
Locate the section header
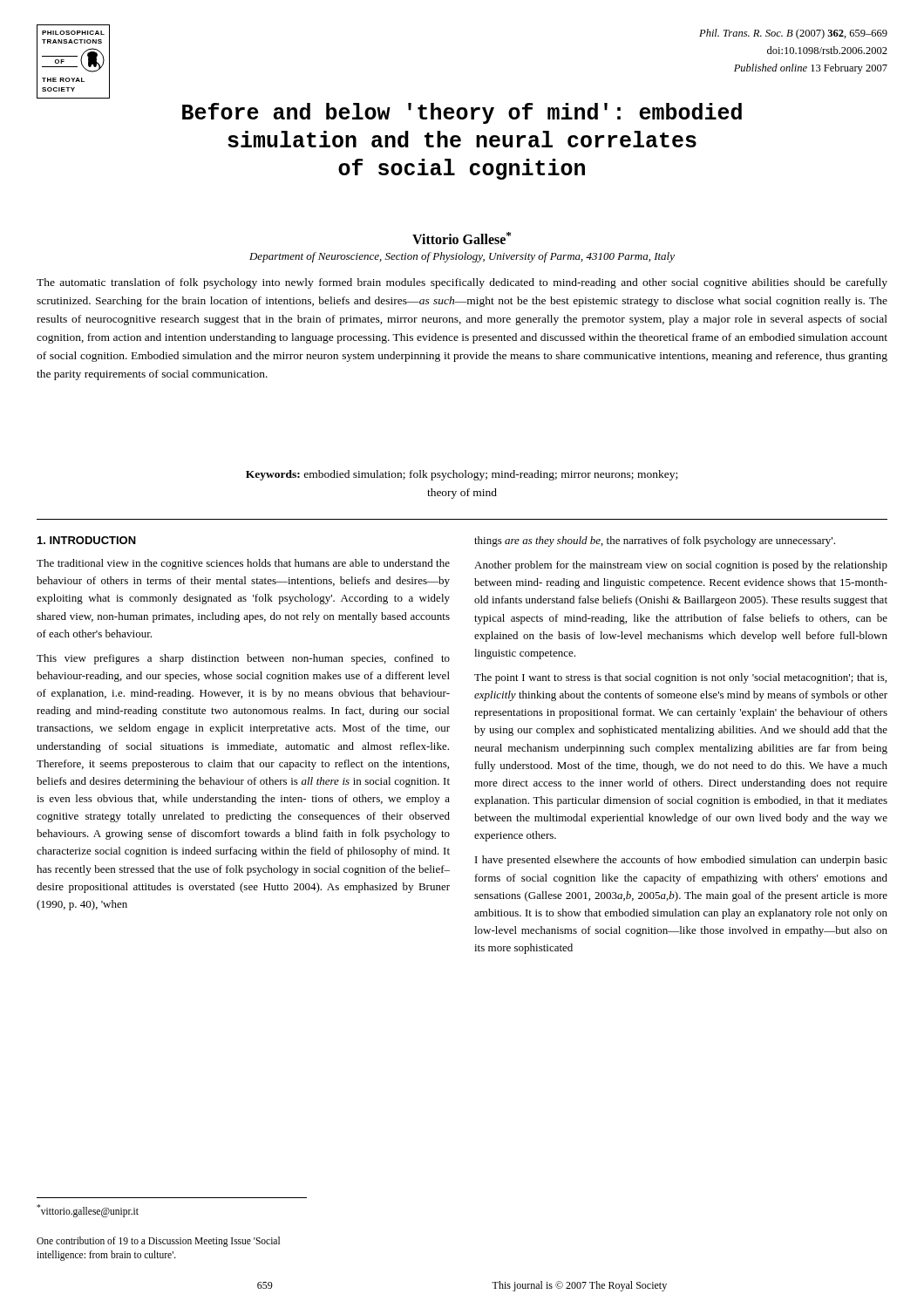click(x=86, y=540)
